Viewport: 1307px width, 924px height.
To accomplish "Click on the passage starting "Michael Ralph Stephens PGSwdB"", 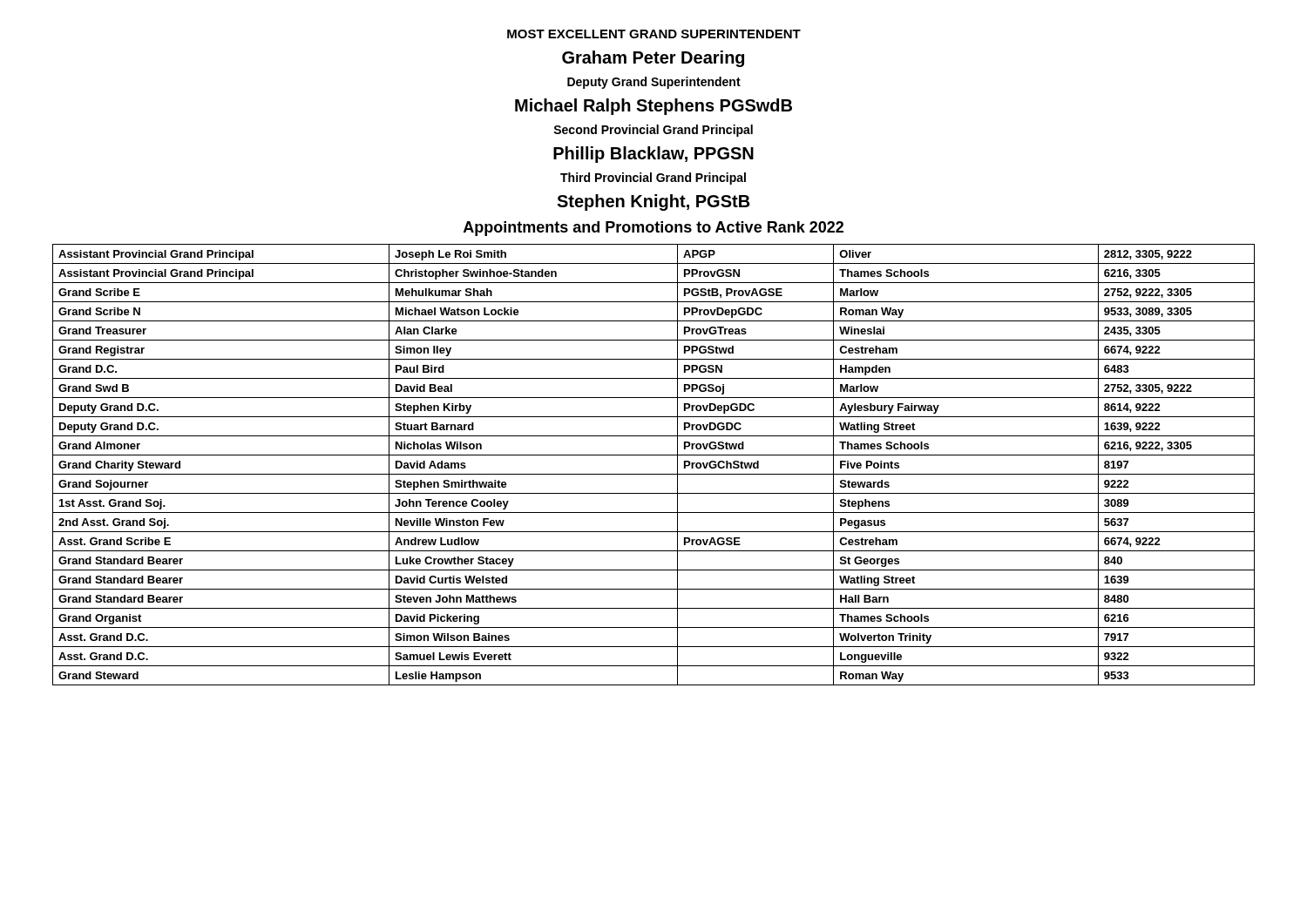I will tap(654, 106).
